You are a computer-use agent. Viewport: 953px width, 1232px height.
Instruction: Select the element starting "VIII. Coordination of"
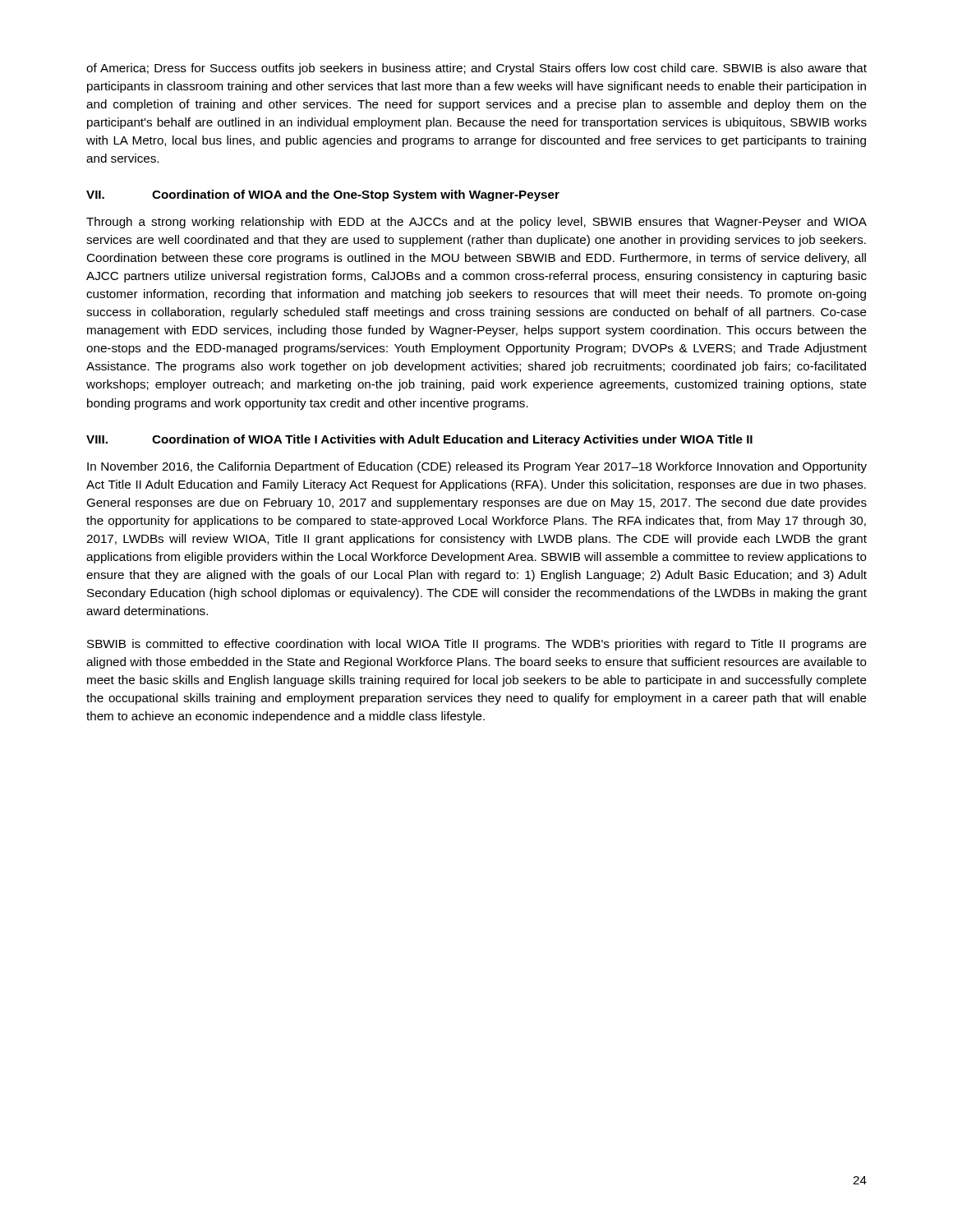click(x=420, y=439)
